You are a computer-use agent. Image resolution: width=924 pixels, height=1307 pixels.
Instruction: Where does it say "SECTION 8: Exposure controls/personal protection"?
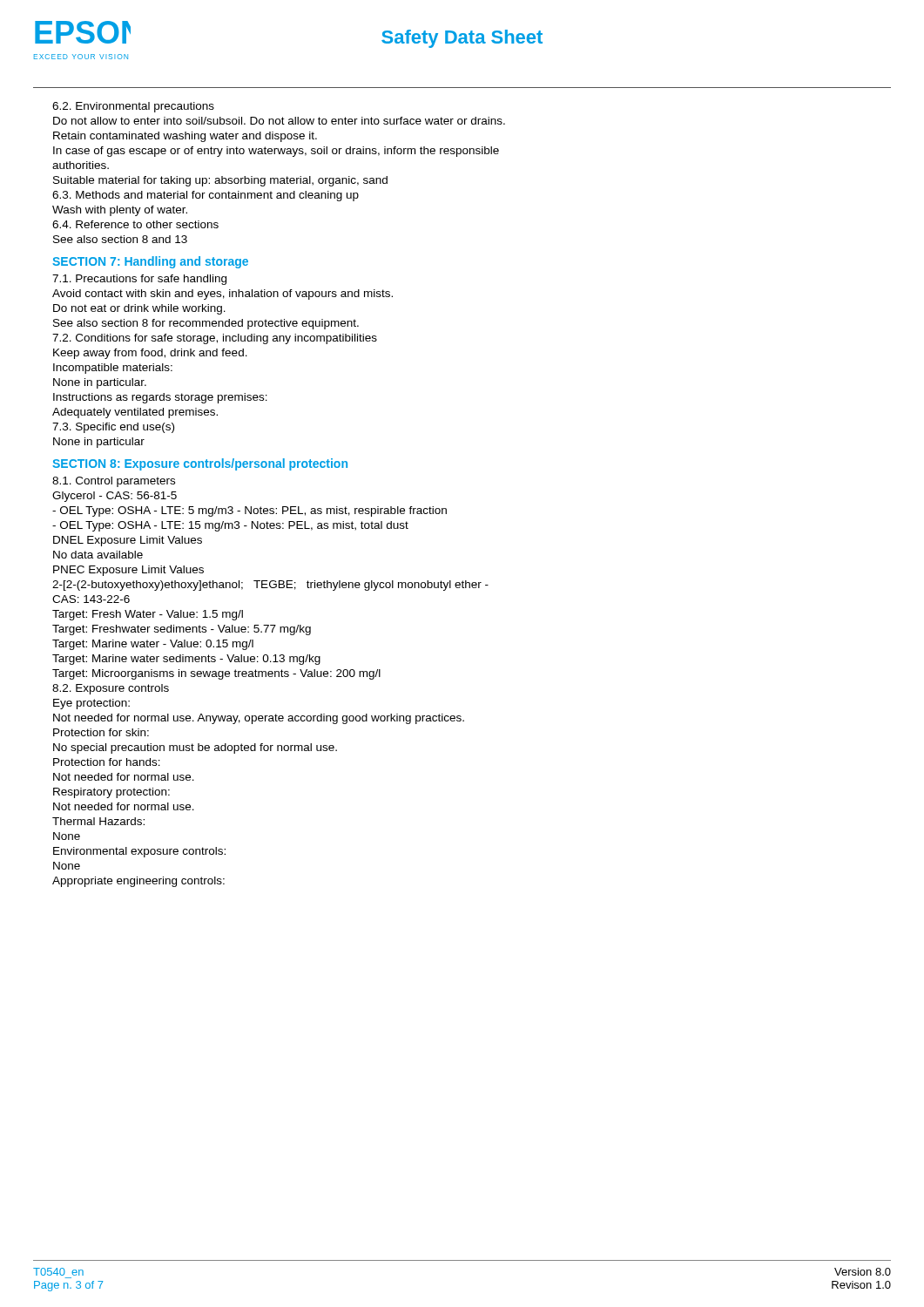[x=200, y=464]
